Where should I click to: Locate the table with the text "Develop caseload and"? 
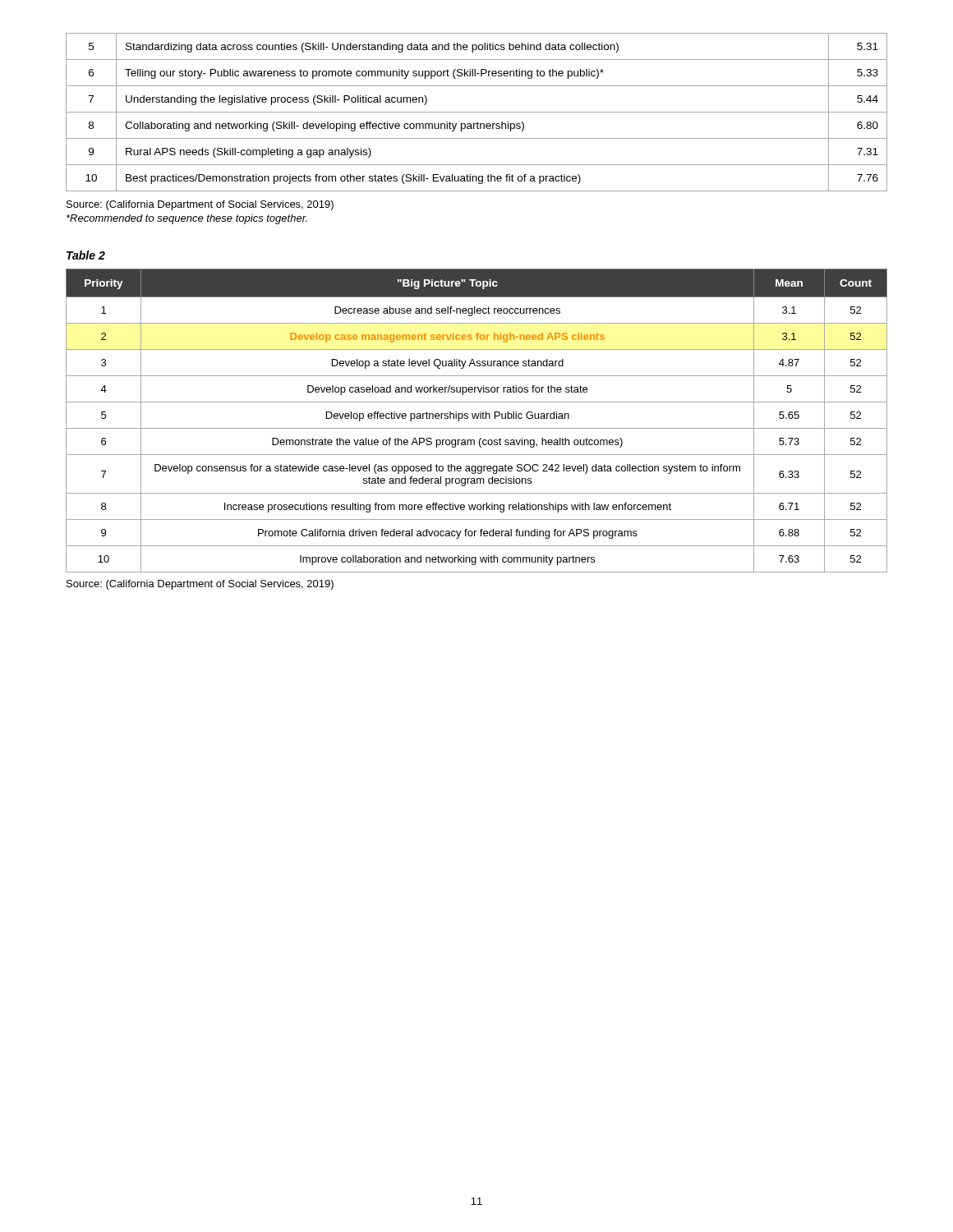[x=476, y=421]
